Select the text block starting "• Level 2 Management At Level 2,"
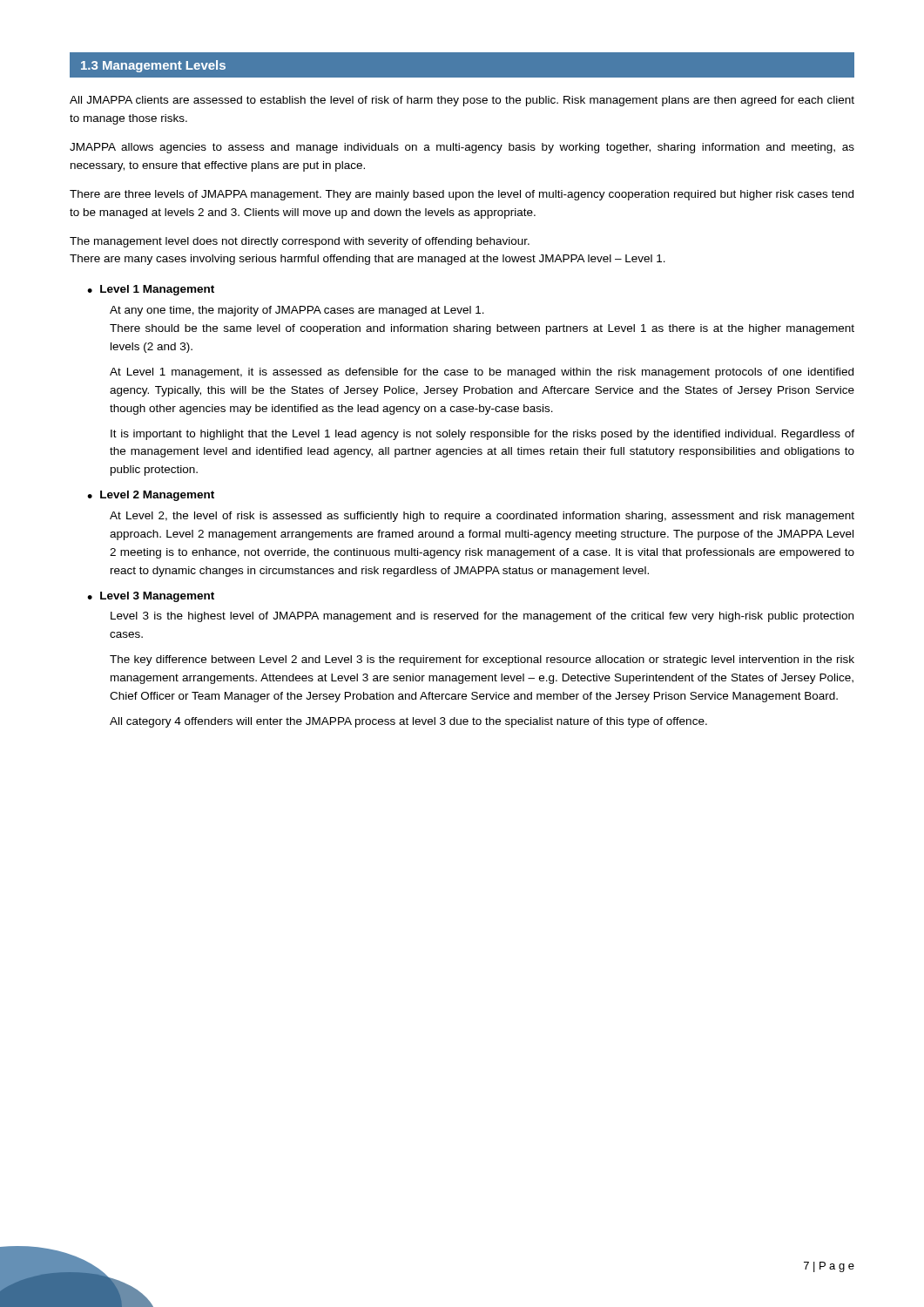The image size is (924, 1307). (x=471, y=534)
